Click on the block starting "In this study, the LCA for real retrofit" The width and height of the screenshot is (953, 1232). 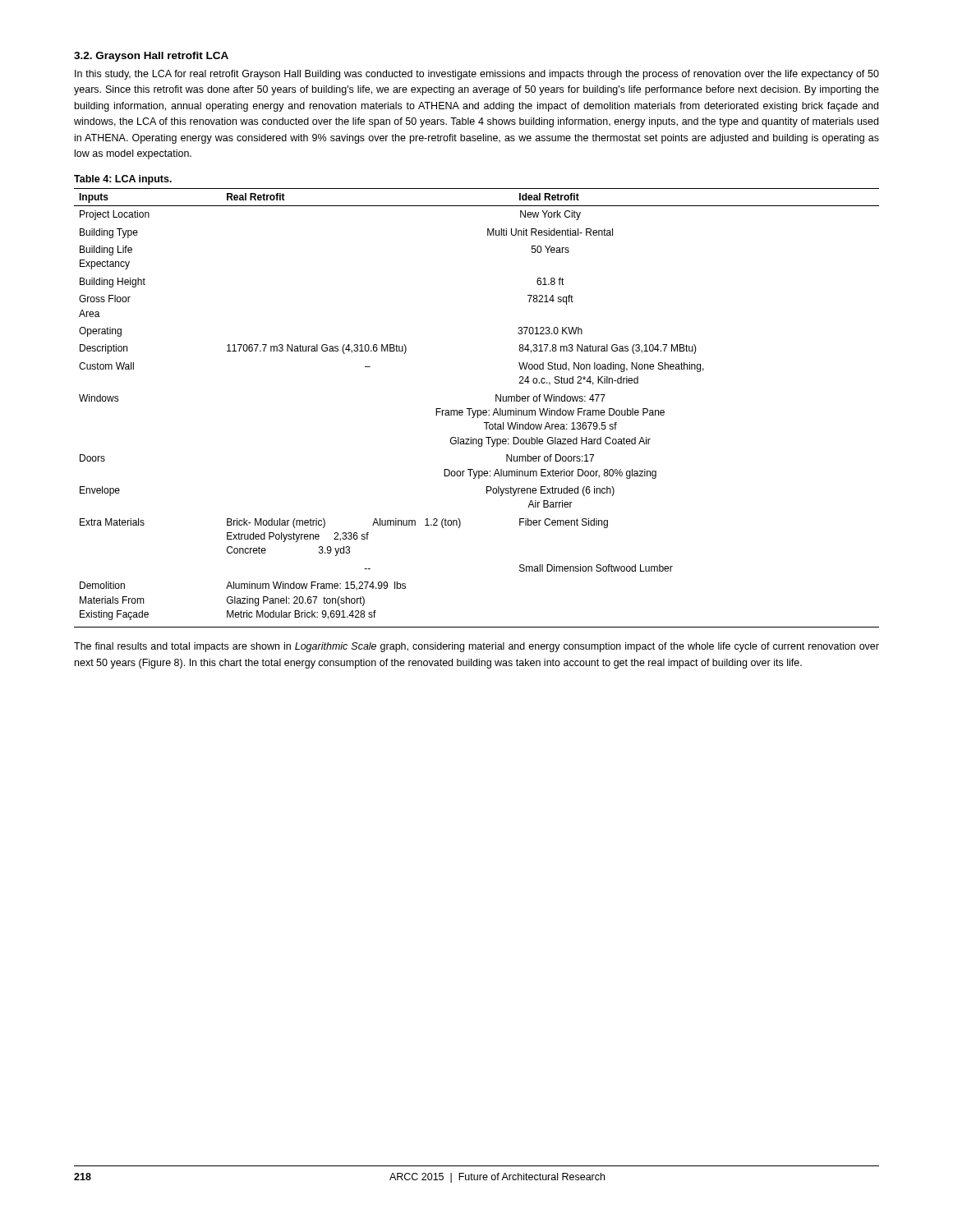point(476,114)
